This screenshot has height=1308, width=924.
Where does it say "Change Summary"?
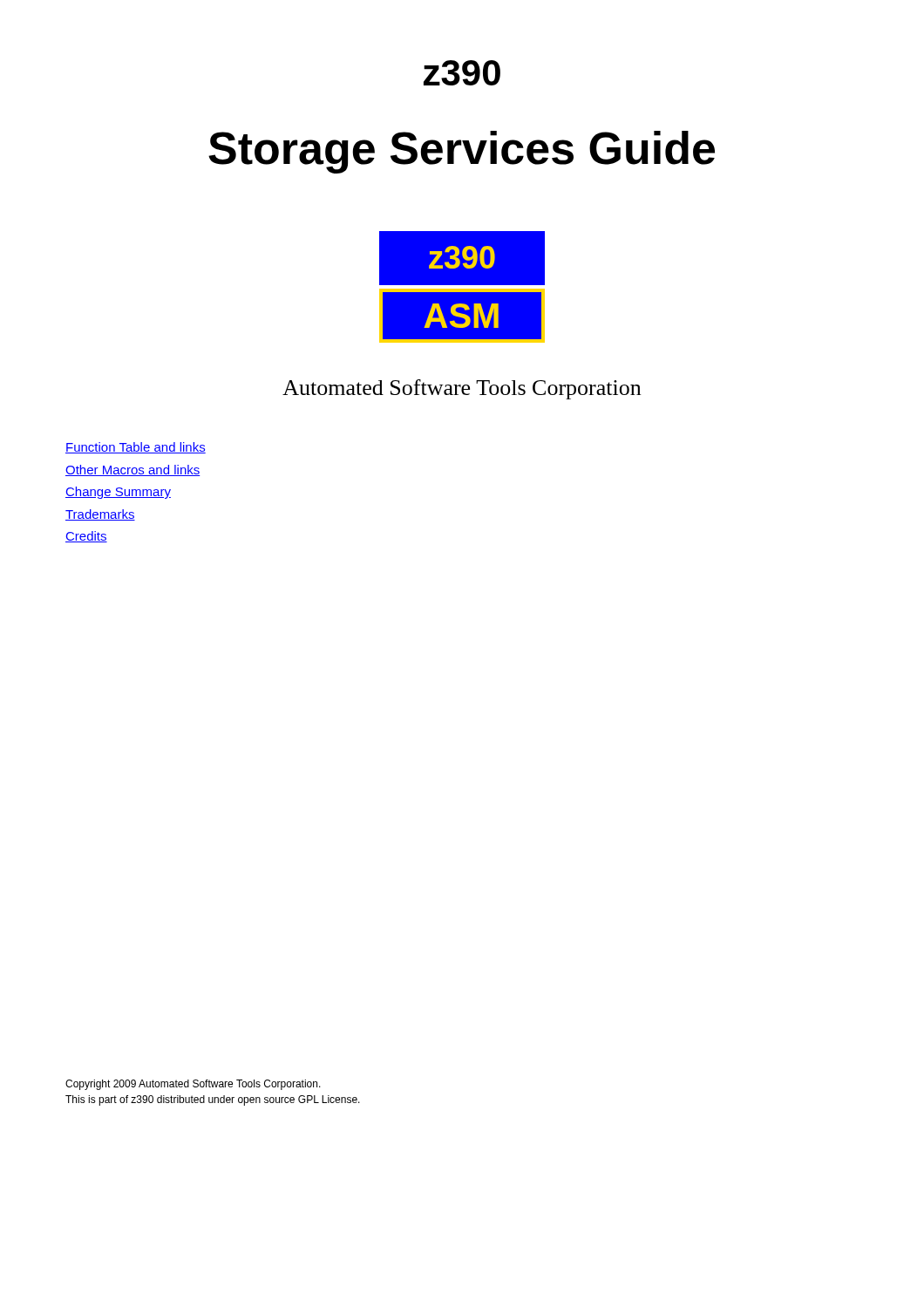[x=135, y=492]
